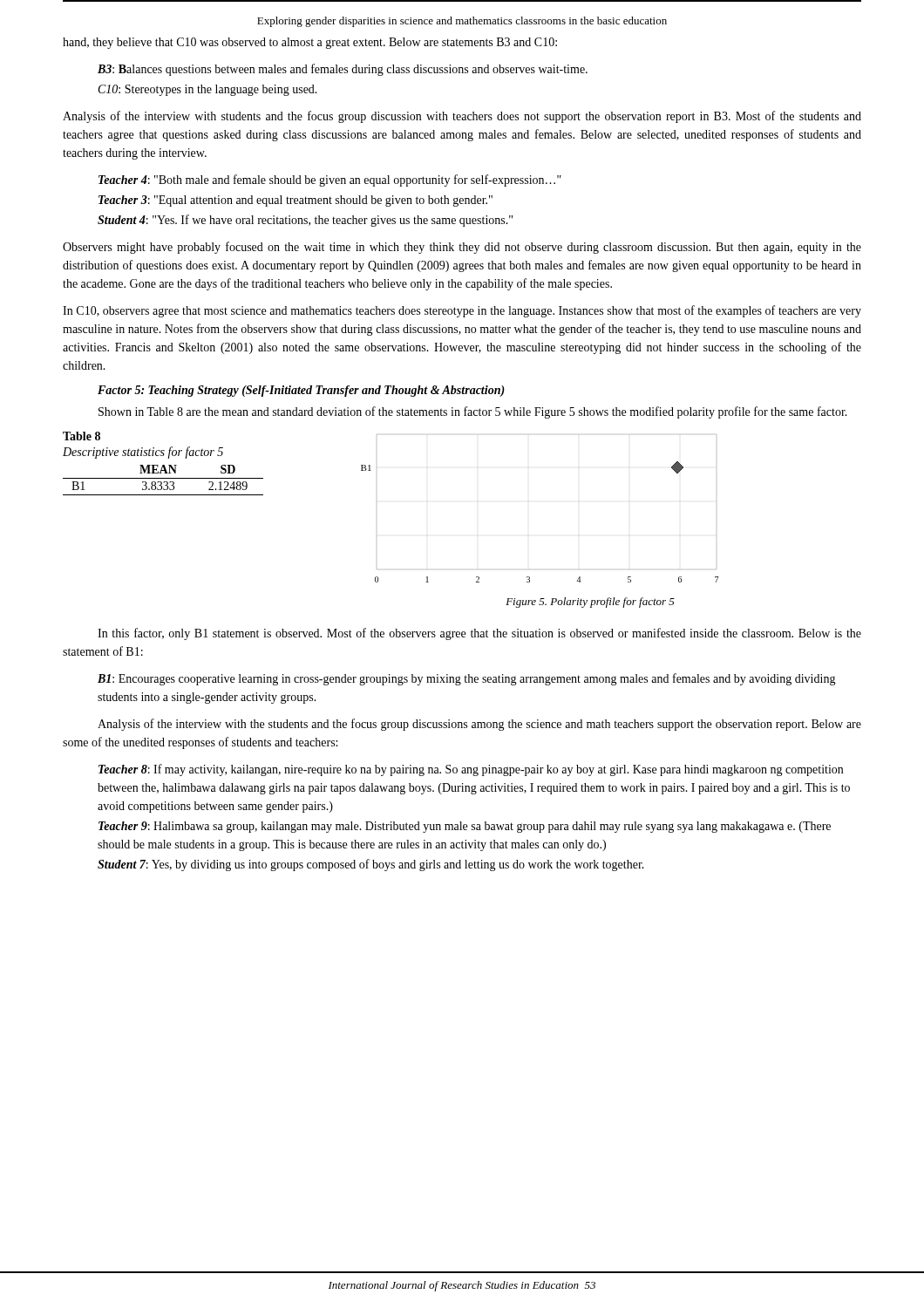Click on the region starting "In this factor, only"
The width and height of the screenshot is (924, 1308).
pos(462,643)
